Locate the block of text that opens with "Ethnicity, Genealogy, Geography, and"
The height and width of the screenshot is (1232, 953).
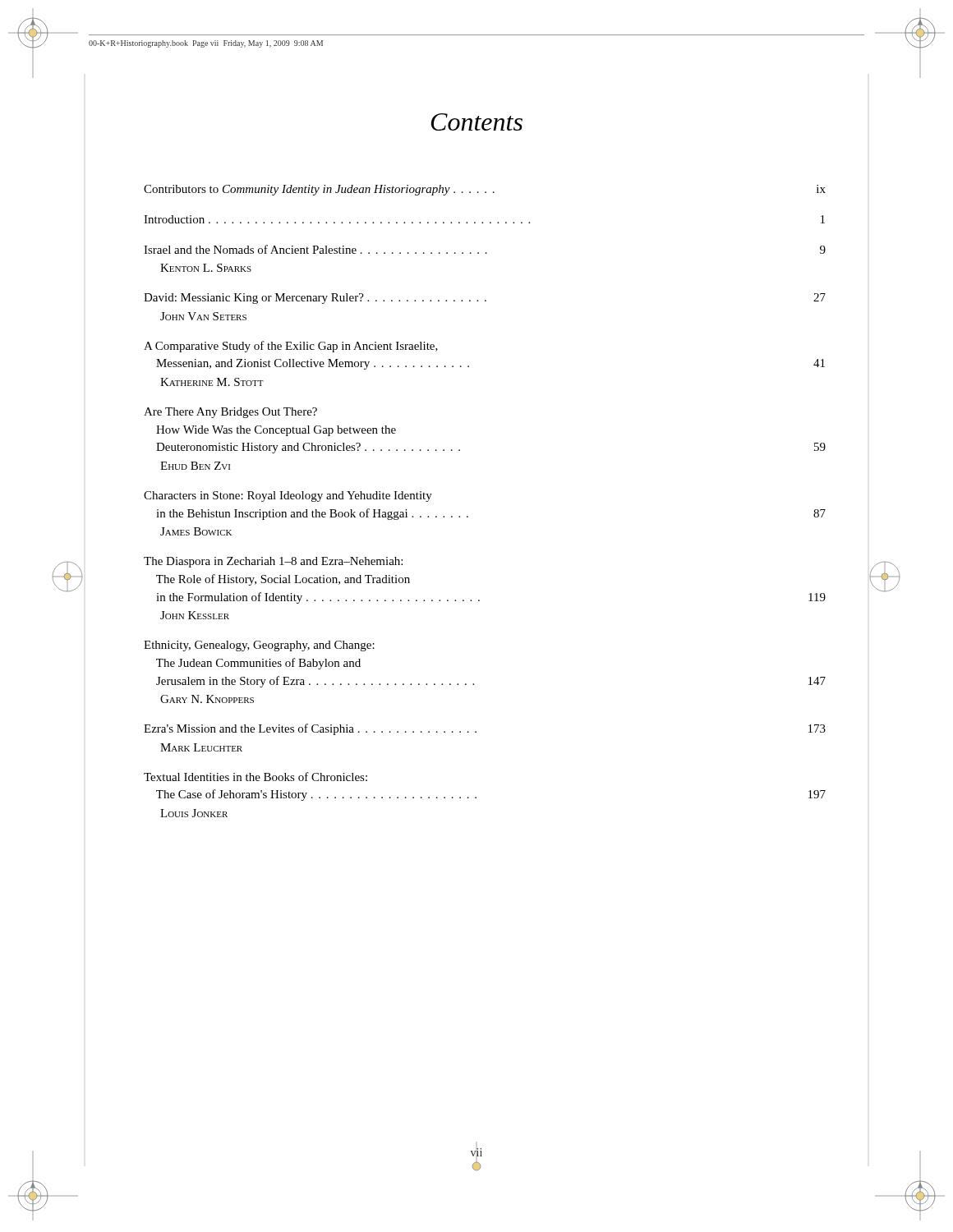[x=259, y=646]
